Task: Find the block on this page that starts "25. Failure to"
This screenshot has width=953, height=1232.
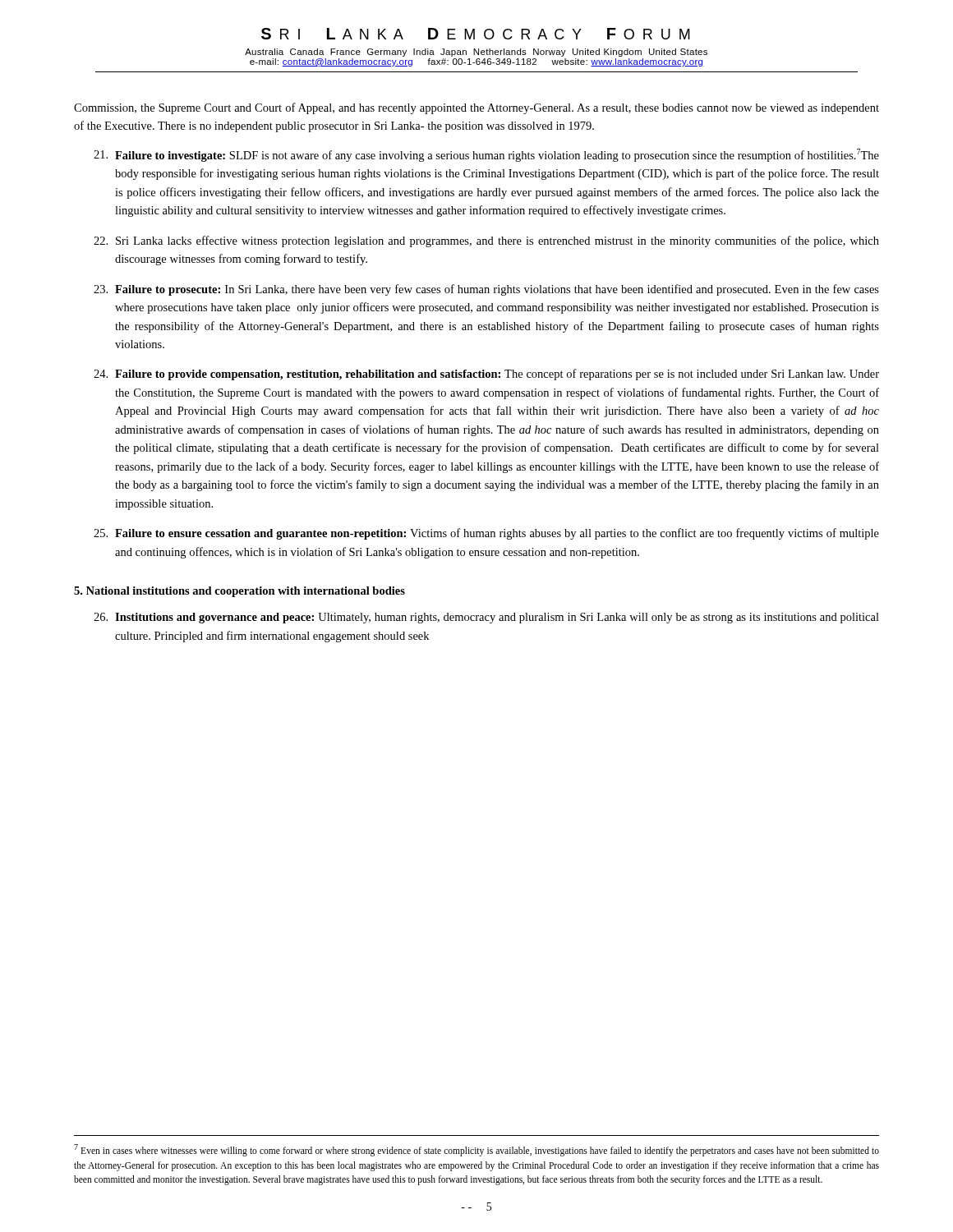Action: tap(476, 543)
